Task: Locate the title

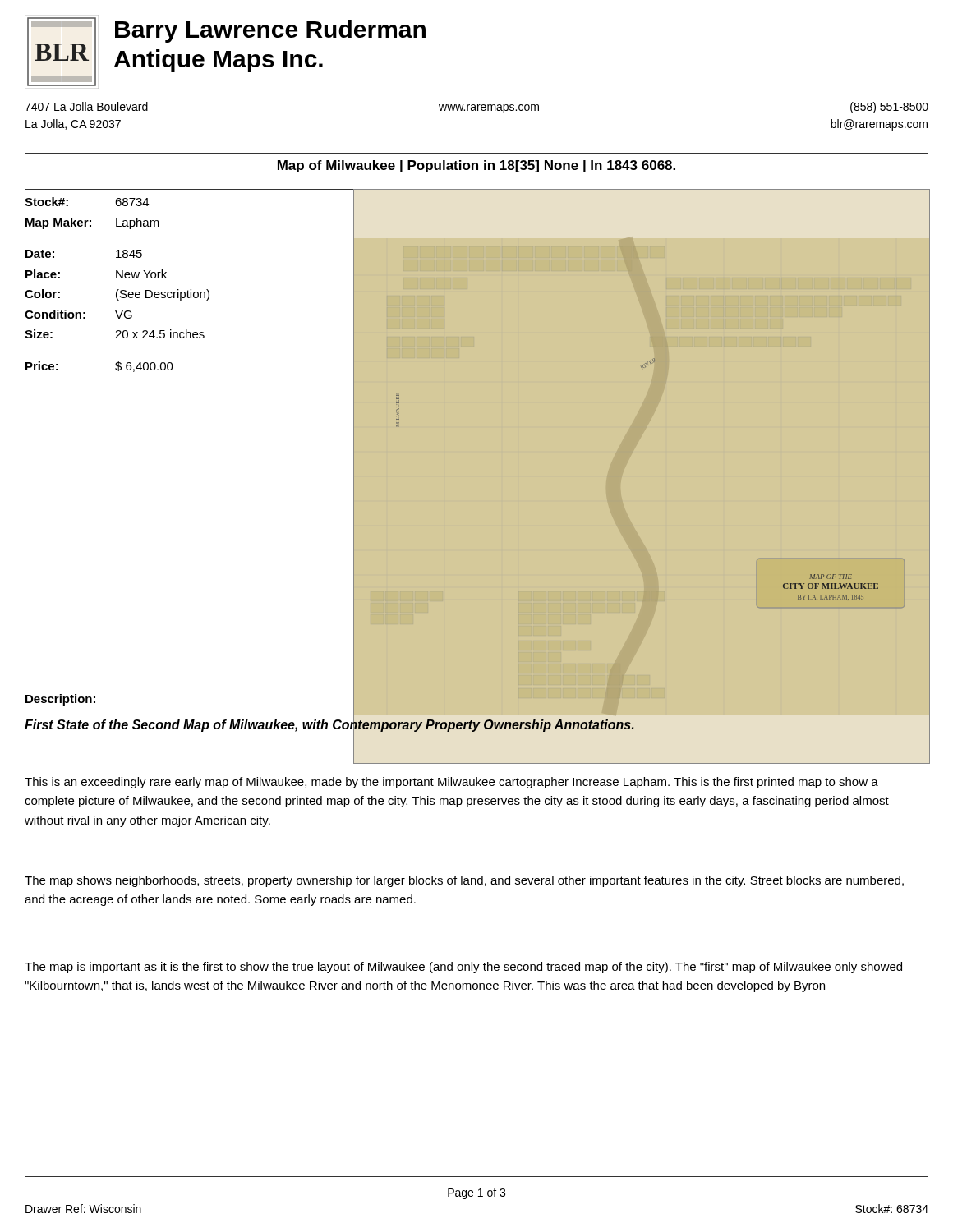Action: coord(521,44)
